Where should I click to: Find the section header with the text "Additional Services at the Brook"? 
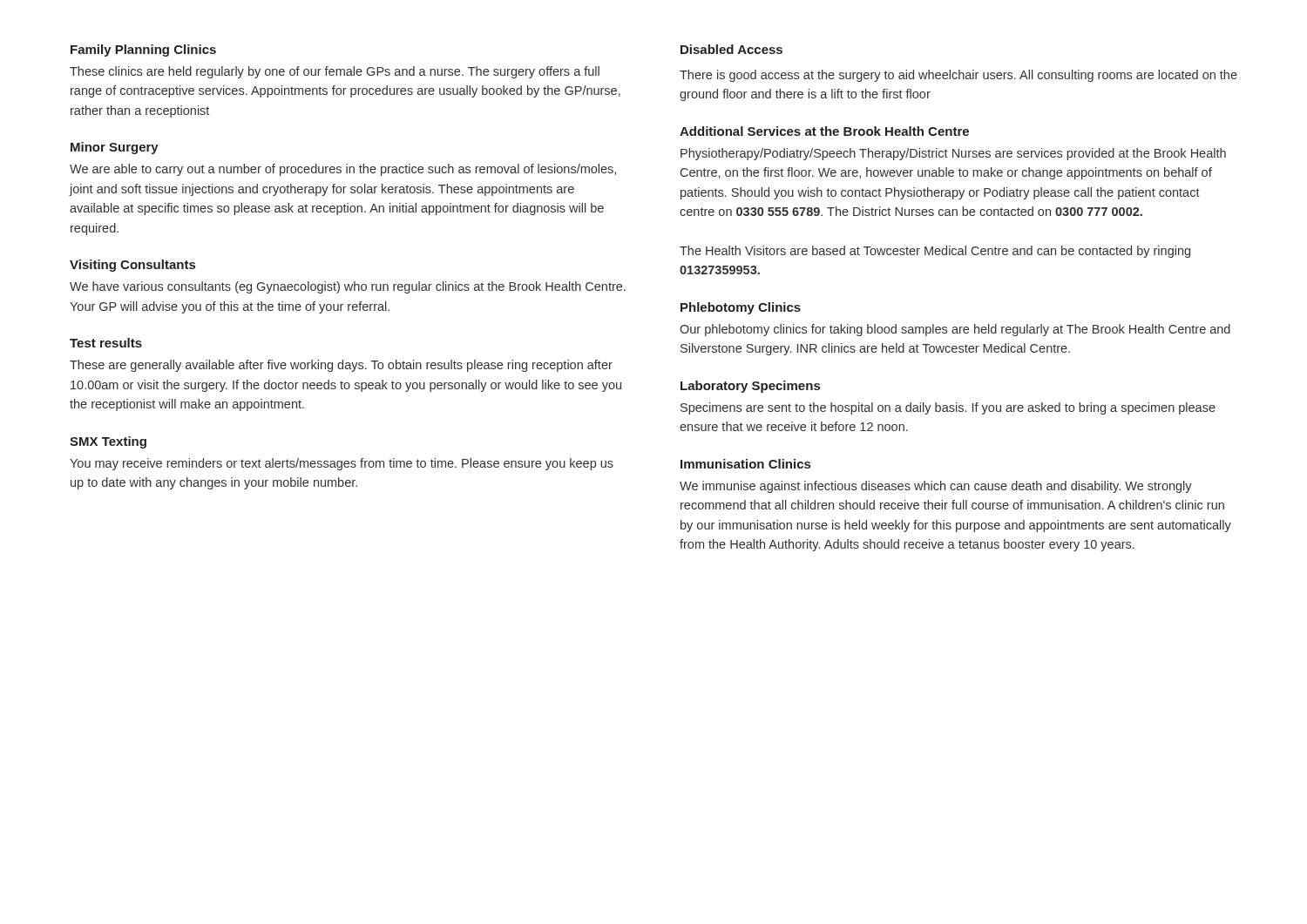[x=825, y=131]
